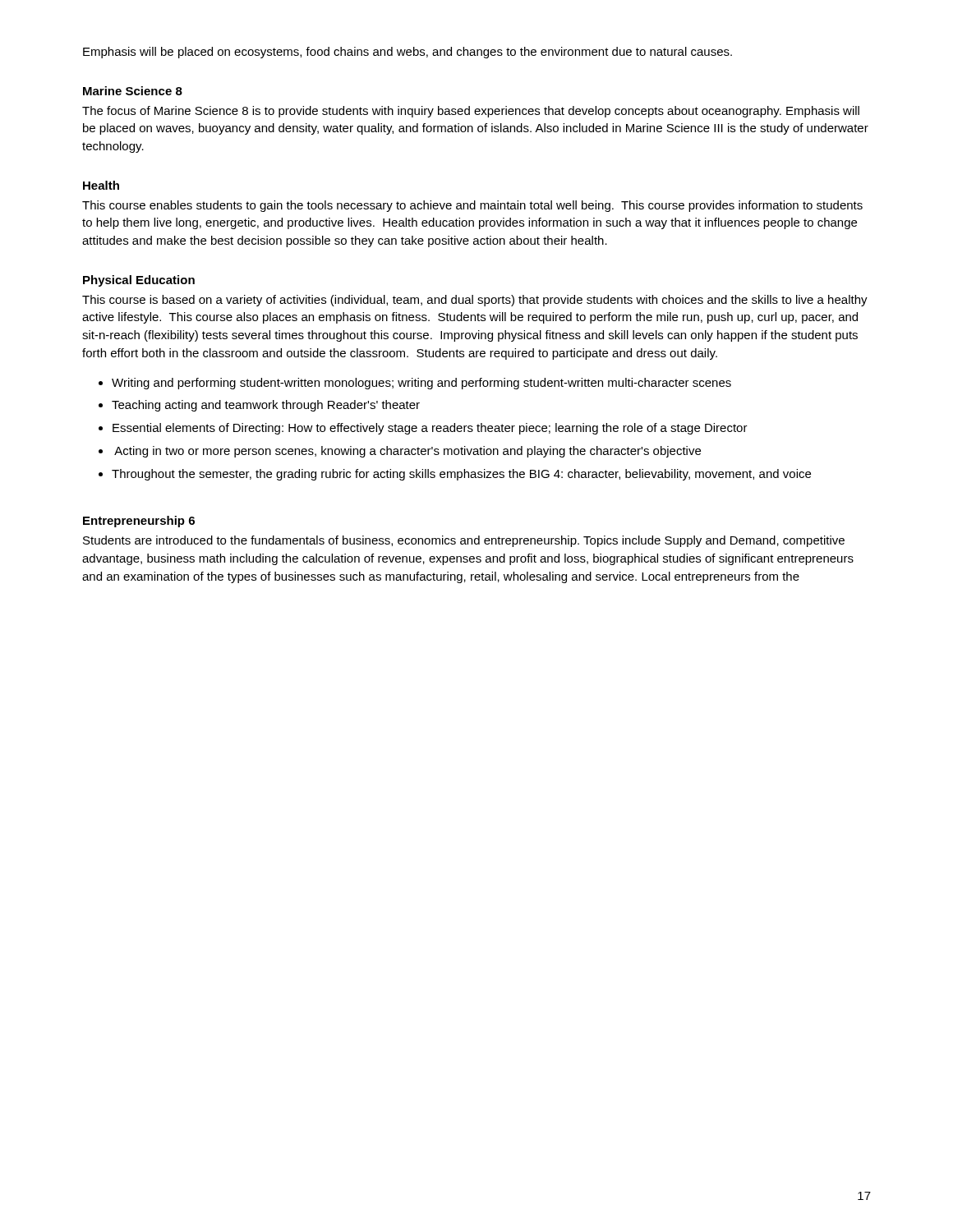The width and height of the screenshot is (953, 1232).
Task: Select the passage starting "Essential elements of Directing: How to effectively stage"
Action: (x=429, y=428)
